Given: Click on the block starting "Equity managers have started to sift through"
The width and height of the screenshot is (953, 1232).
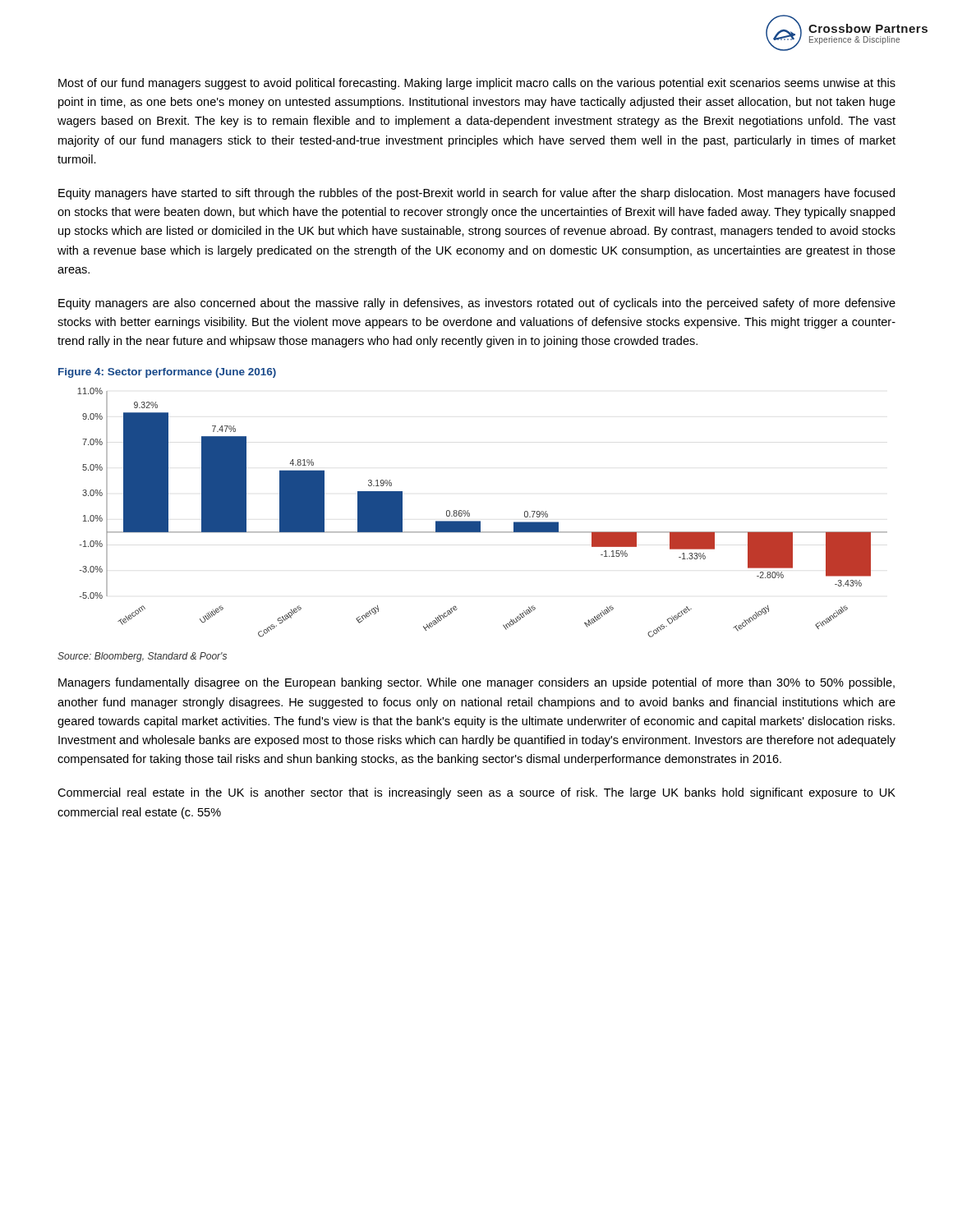Looking at the screenshot, I should (476, 231).
